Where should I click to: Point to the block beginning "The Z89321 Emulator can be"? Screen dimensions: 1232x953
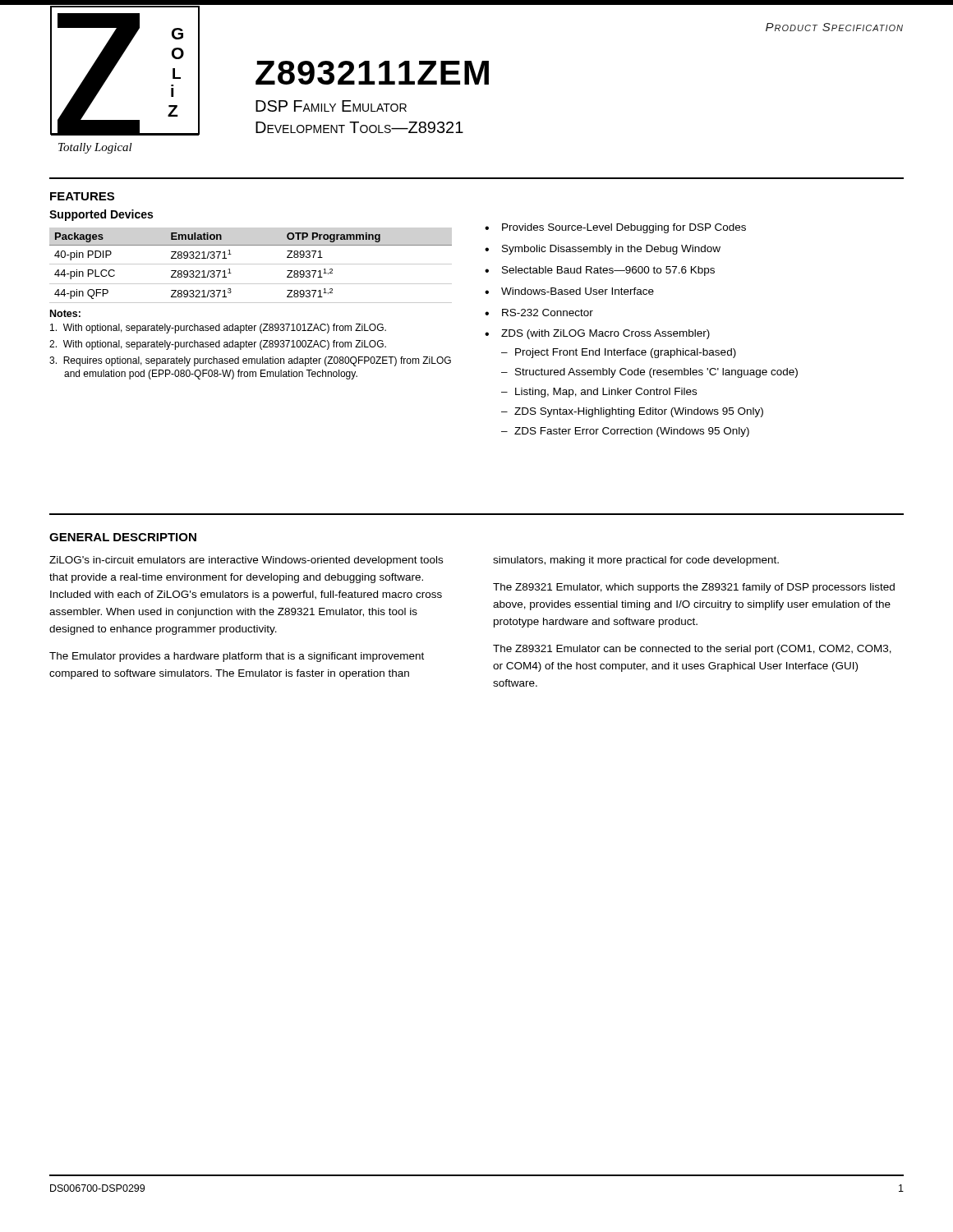692,665
